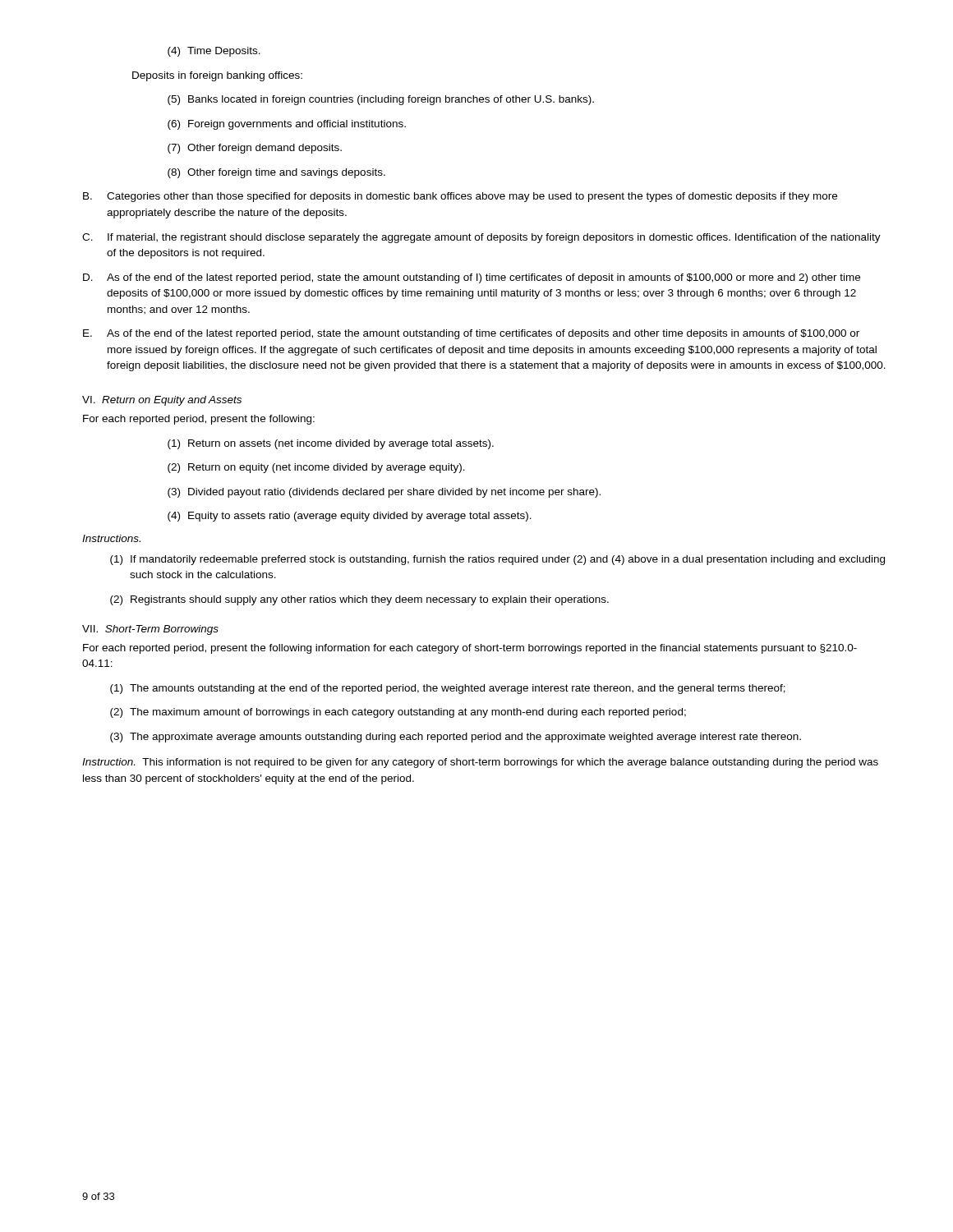Find the text block starting "(1) Return on assets (net"

331,444
